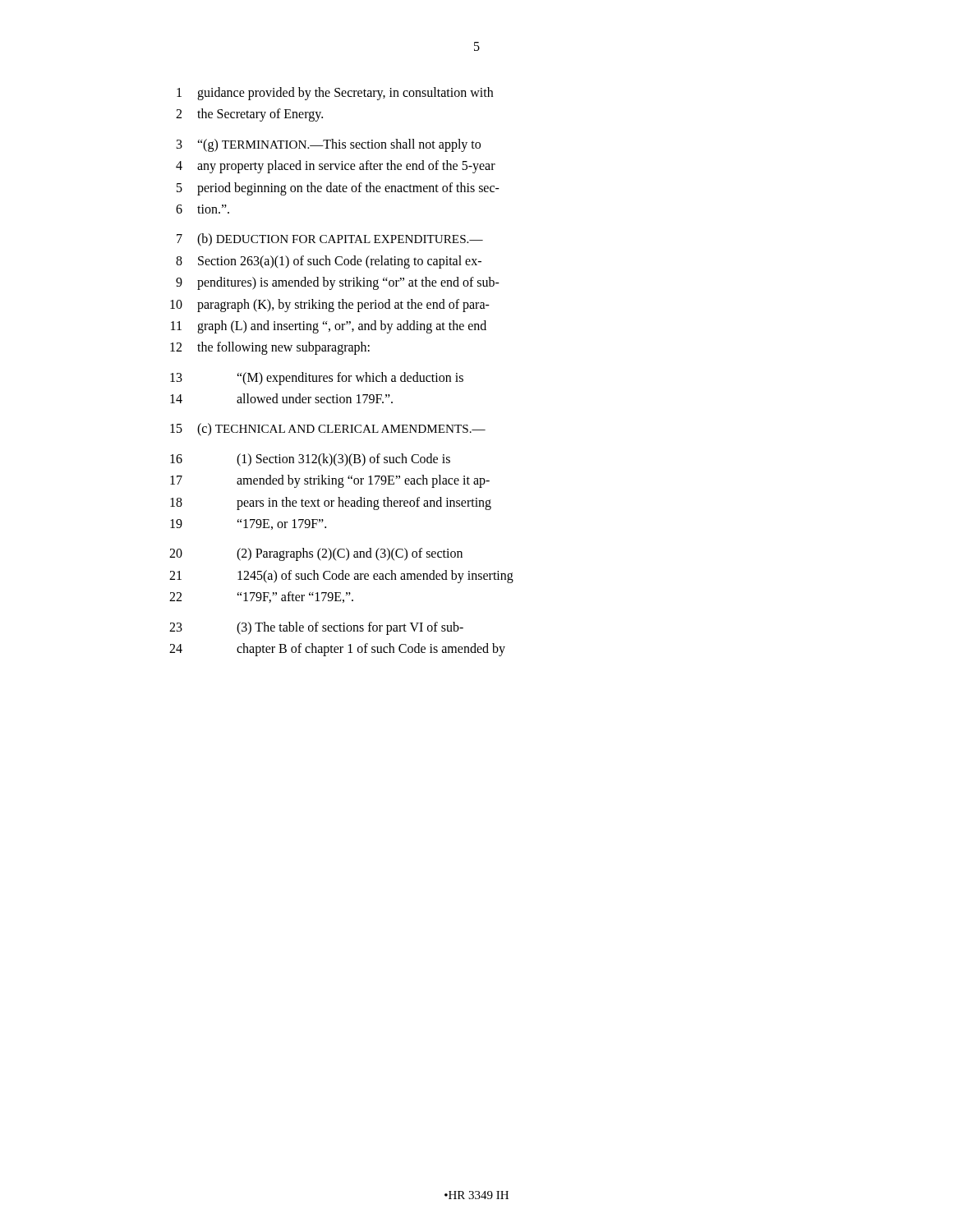This screenshot has height=1232, width=953.
Task: Select the passage starting "22 “179F,” after “179E,”."
Action: pos(261,597)
